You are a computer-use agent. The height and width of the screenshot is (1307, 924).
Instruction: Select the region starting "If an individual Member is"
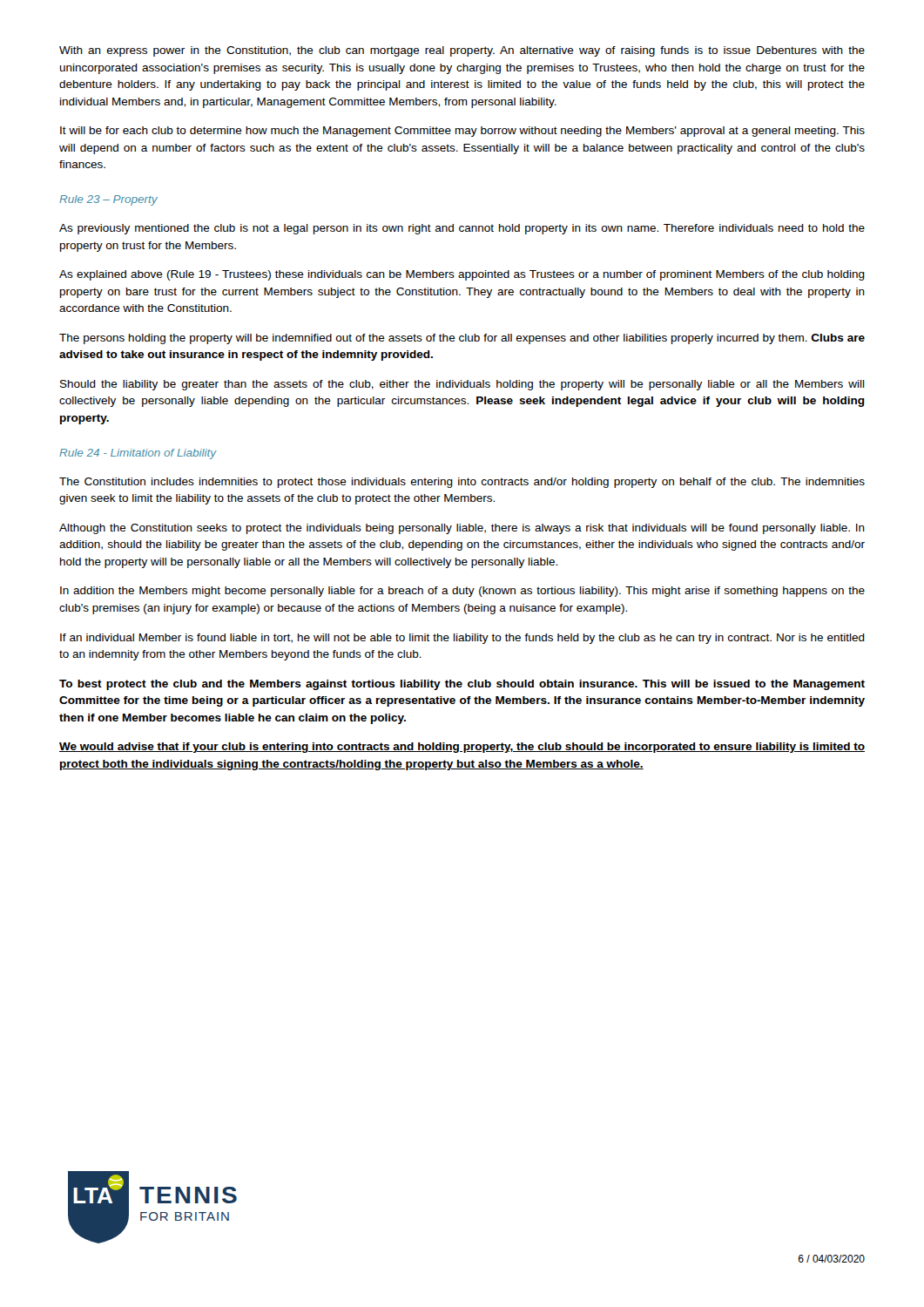(x=462, y=645)
